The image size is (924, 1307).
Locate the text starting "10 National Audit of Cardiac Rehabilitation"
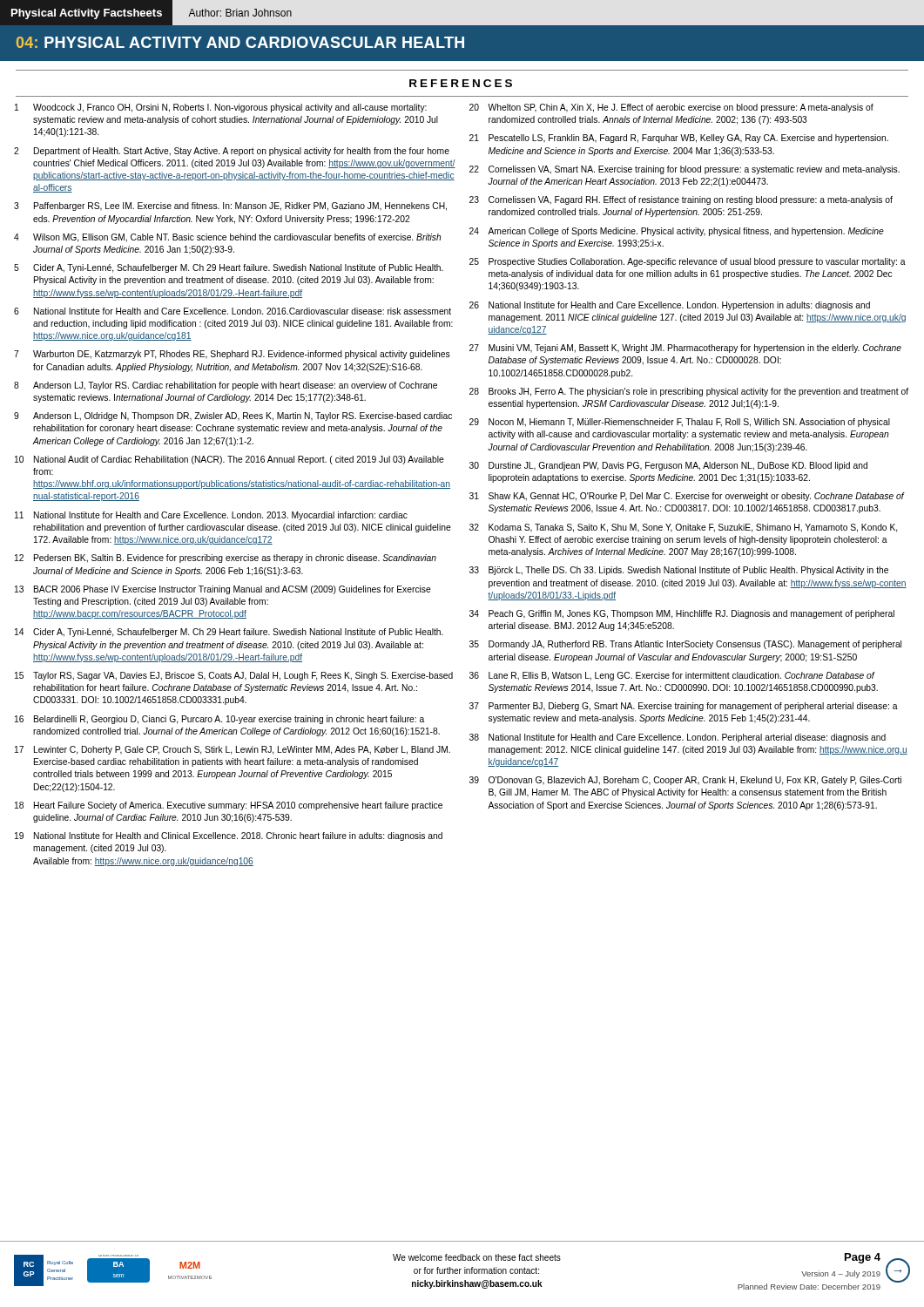tap(235, 479)
